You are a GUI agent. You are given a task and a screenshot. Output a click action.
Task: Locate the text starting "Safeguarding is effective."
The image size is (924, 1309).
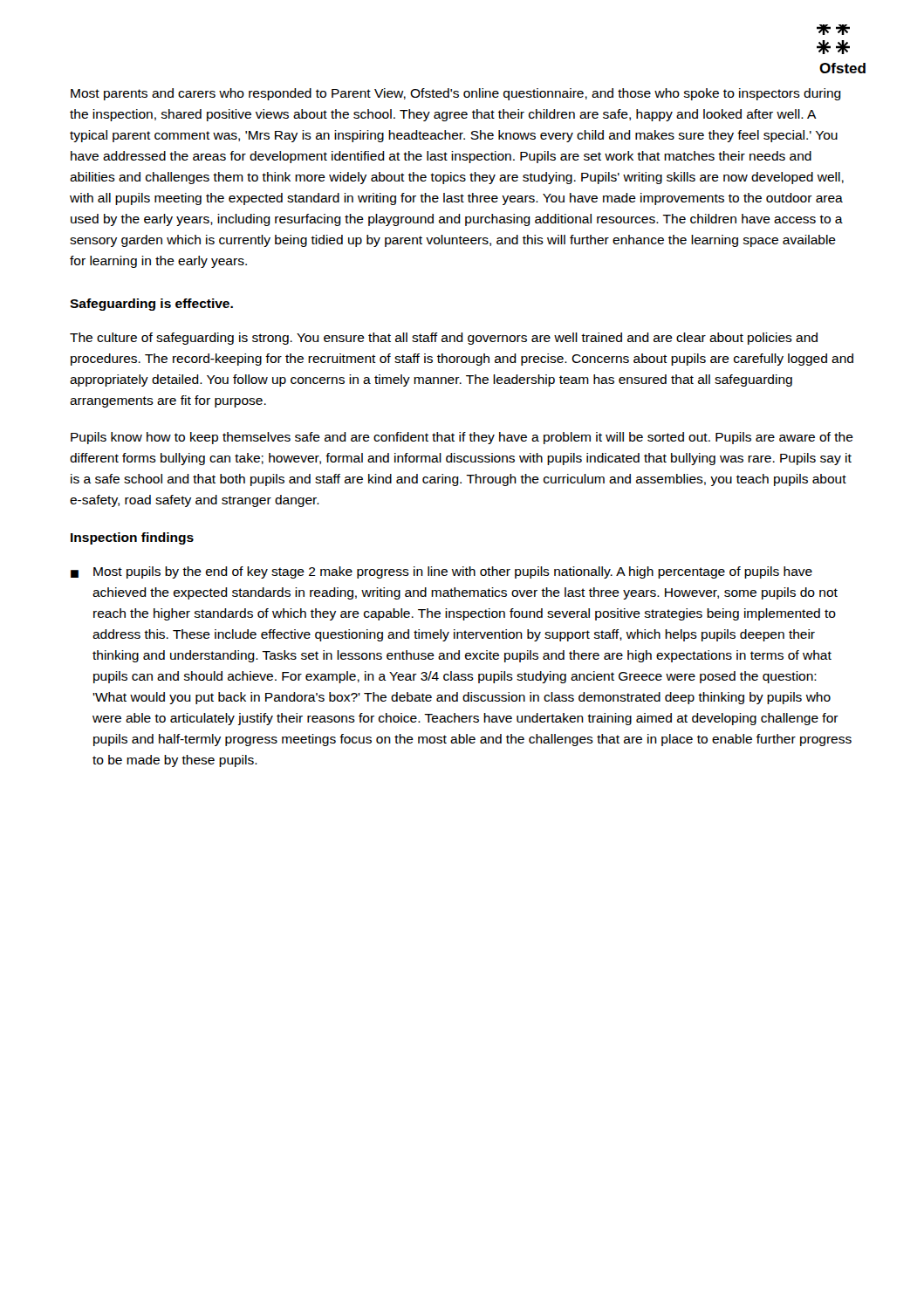click(x=152, y=303)
